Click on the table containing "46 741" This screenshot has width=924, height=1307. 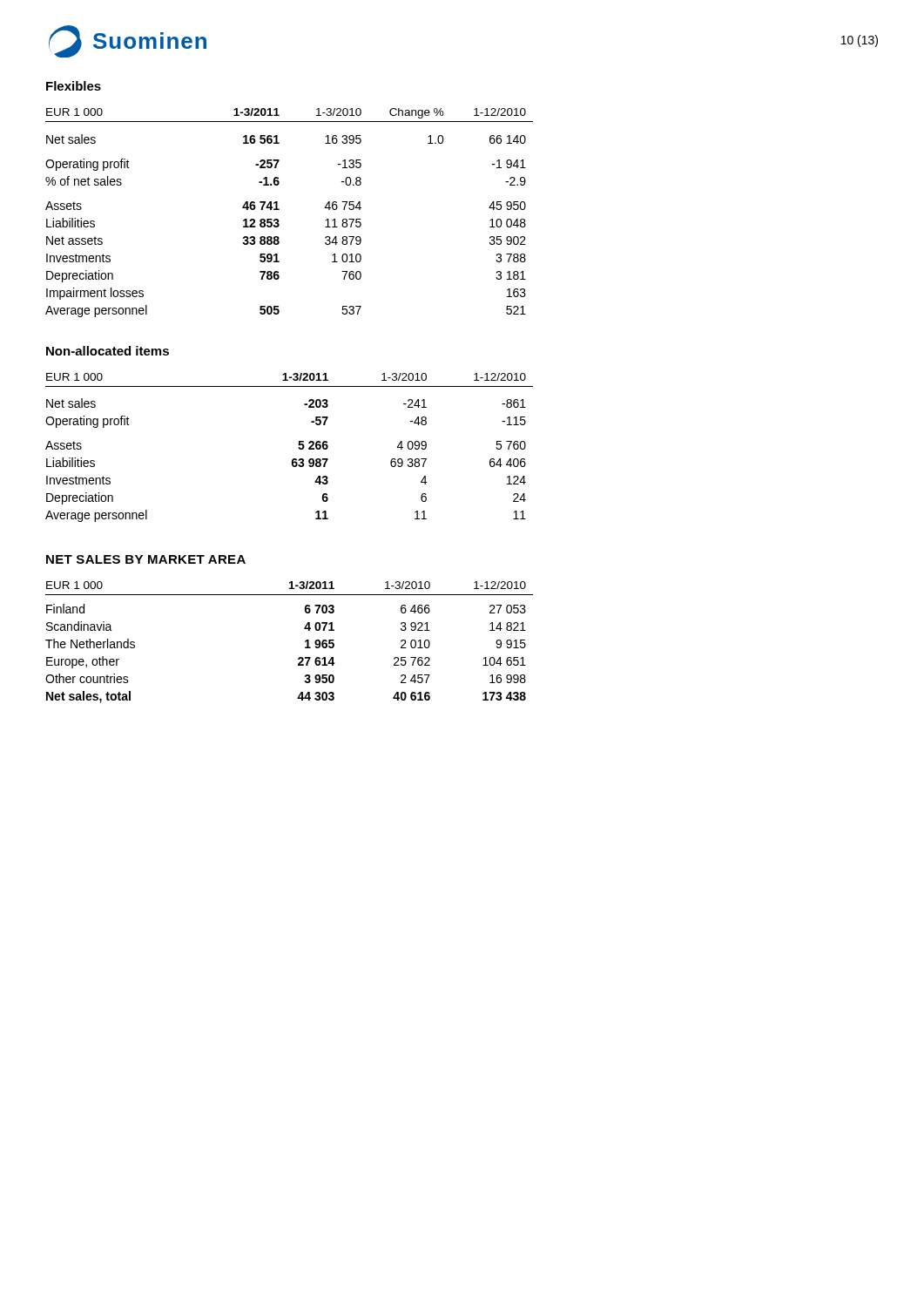289,211
